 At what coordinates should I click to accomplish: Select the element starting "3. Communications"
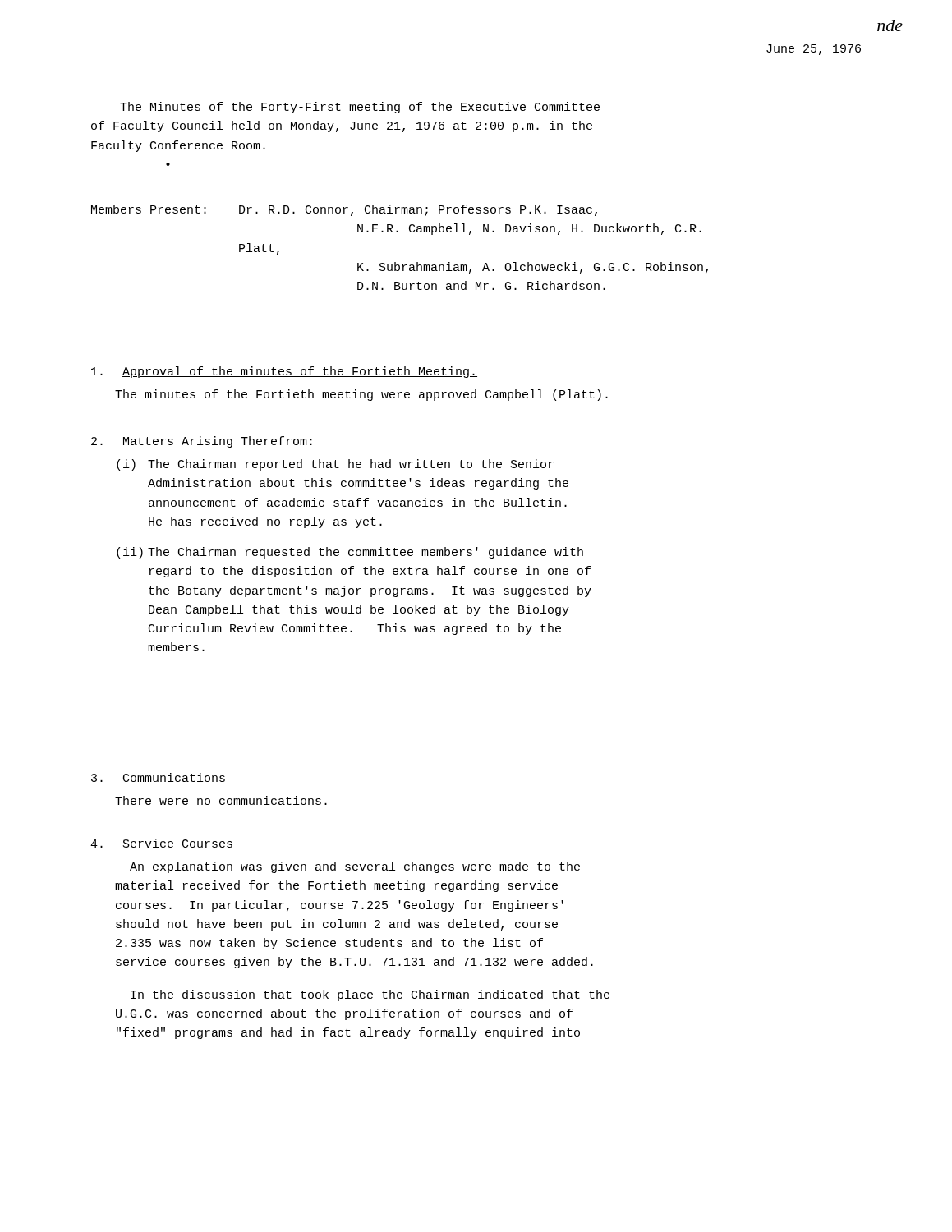point(158,779)
